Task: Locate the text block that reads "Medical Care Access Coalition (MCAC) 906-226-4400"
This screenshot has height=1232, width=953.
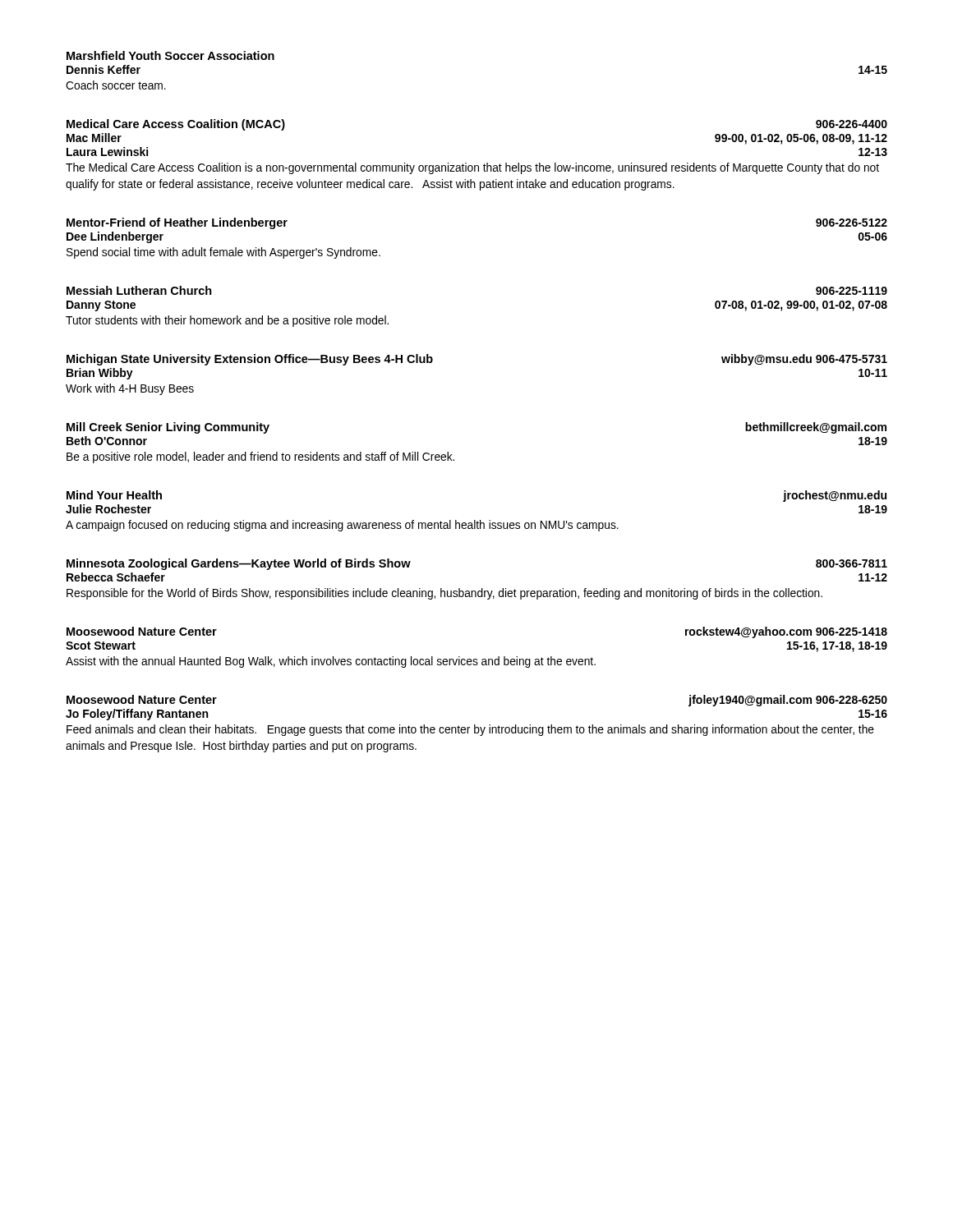Action: (476, 155)
